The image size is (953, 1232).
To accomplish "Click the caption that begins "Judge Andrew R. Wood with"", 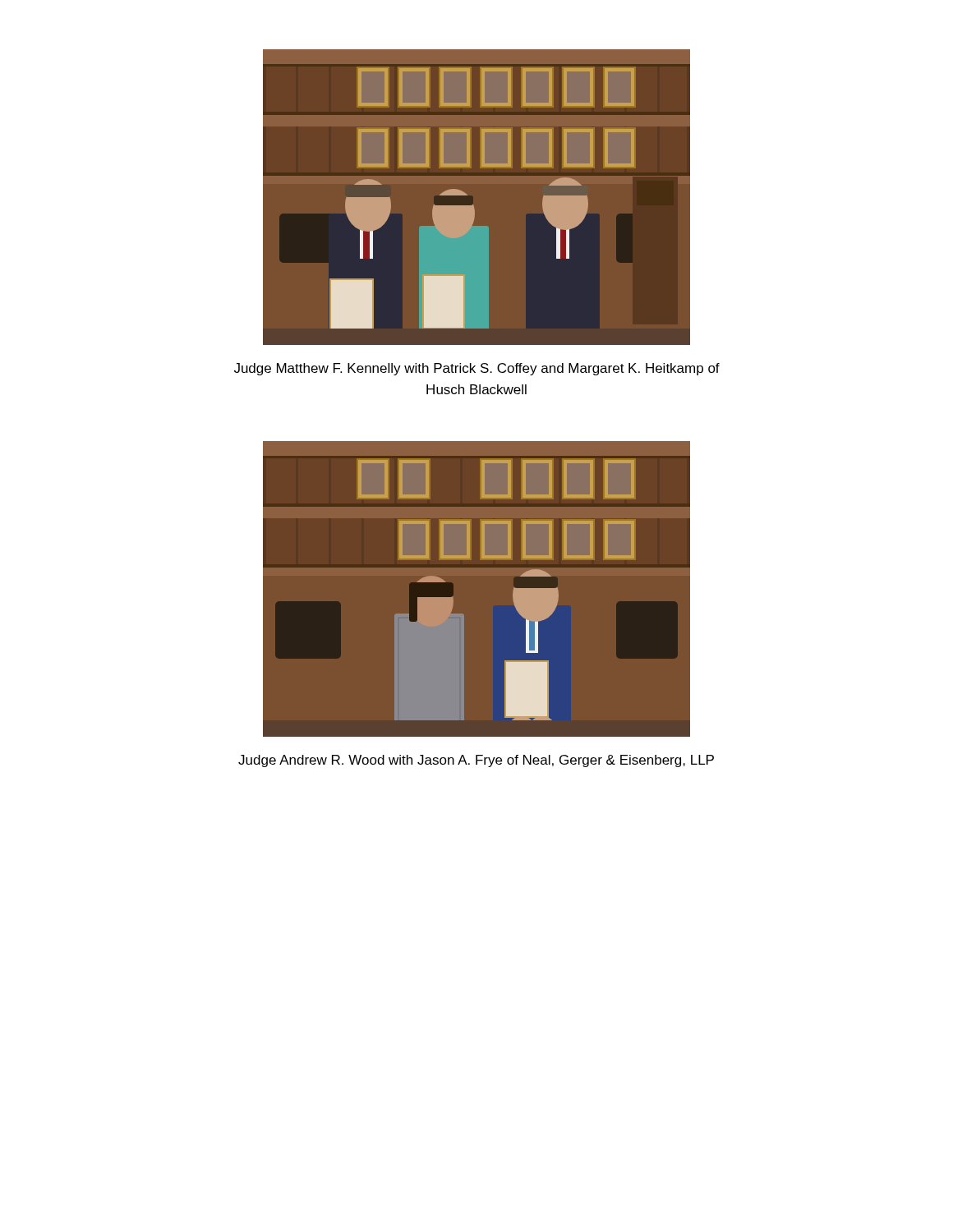I will [476, 760].
